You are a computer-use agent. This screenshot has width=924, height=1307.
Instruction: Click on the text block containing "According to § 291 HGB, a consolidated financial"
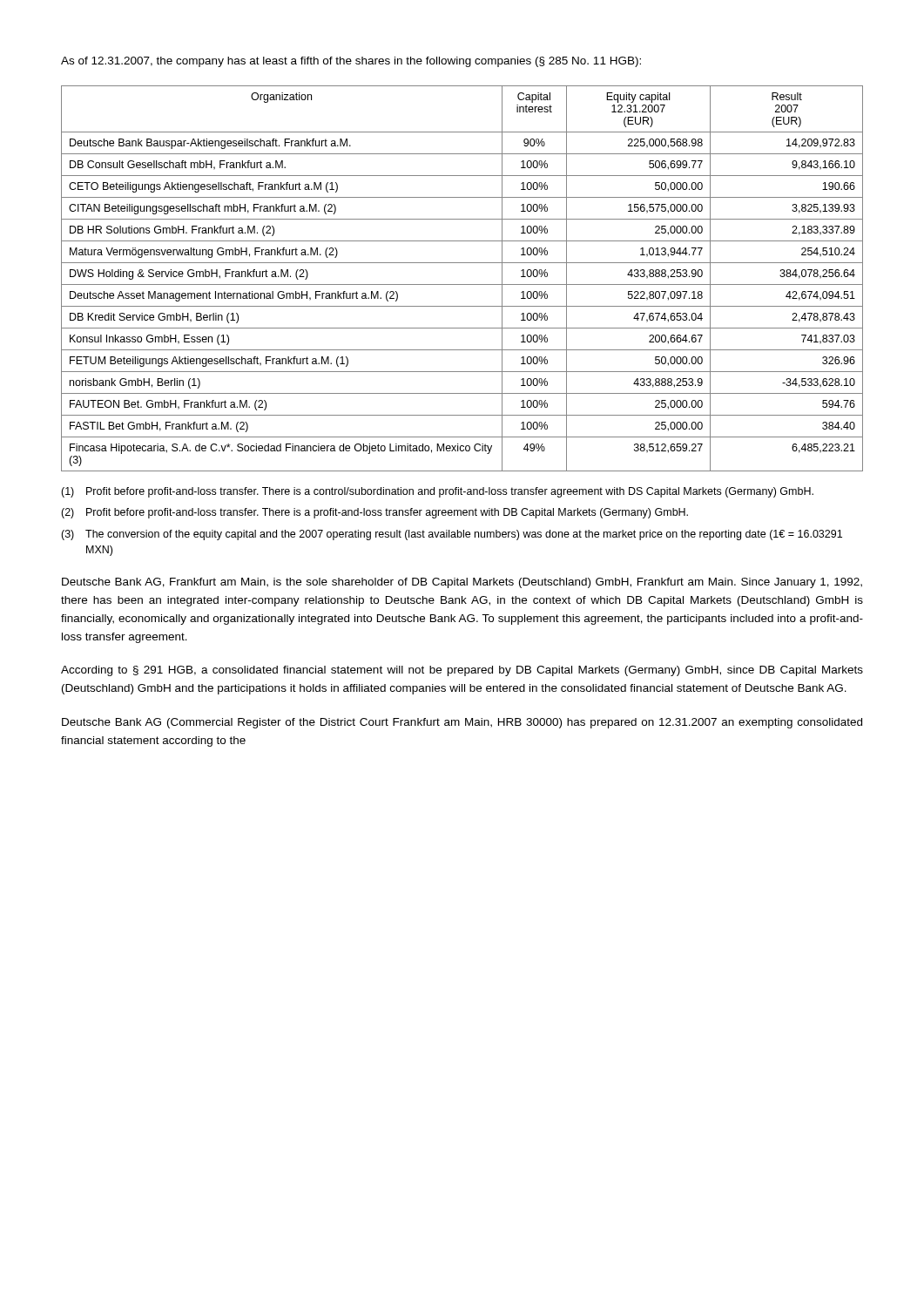(462, 679)
